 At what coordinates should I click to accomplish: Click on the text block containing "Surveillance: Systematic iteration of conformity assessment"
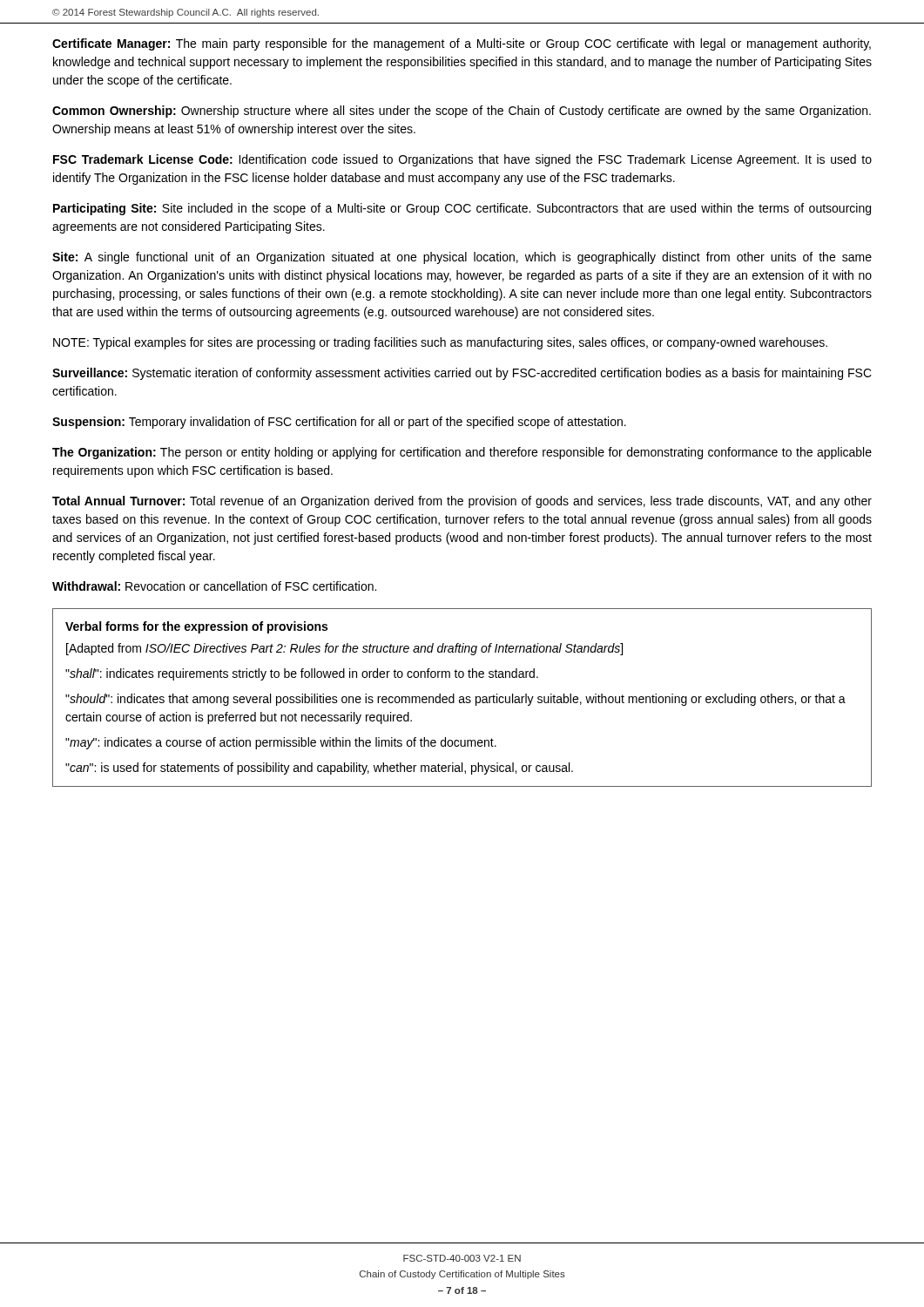coord(462,382)
